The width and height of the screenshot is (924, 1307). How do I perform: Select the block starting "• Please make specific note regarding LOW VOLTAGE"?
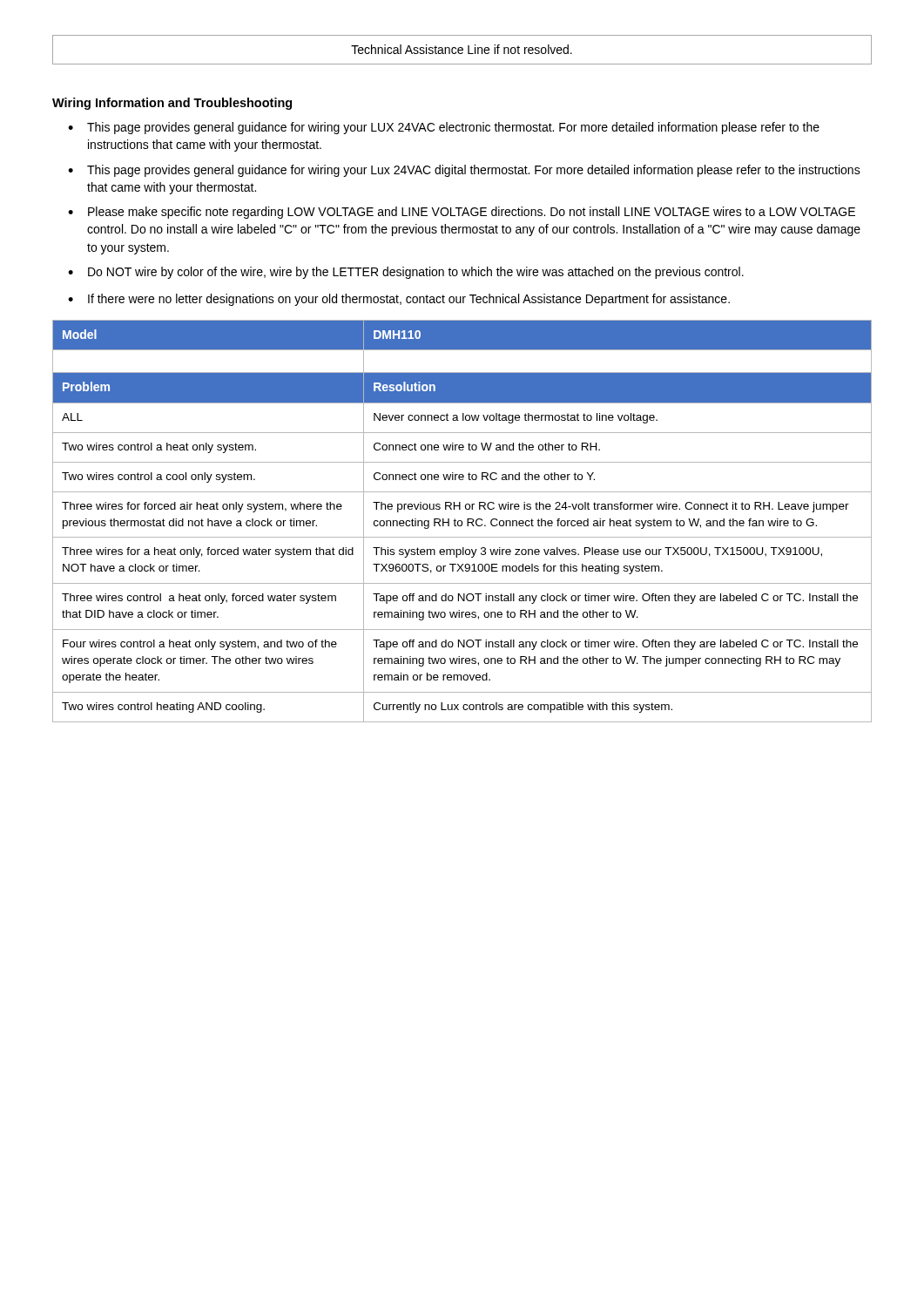(x=470, y=230)
